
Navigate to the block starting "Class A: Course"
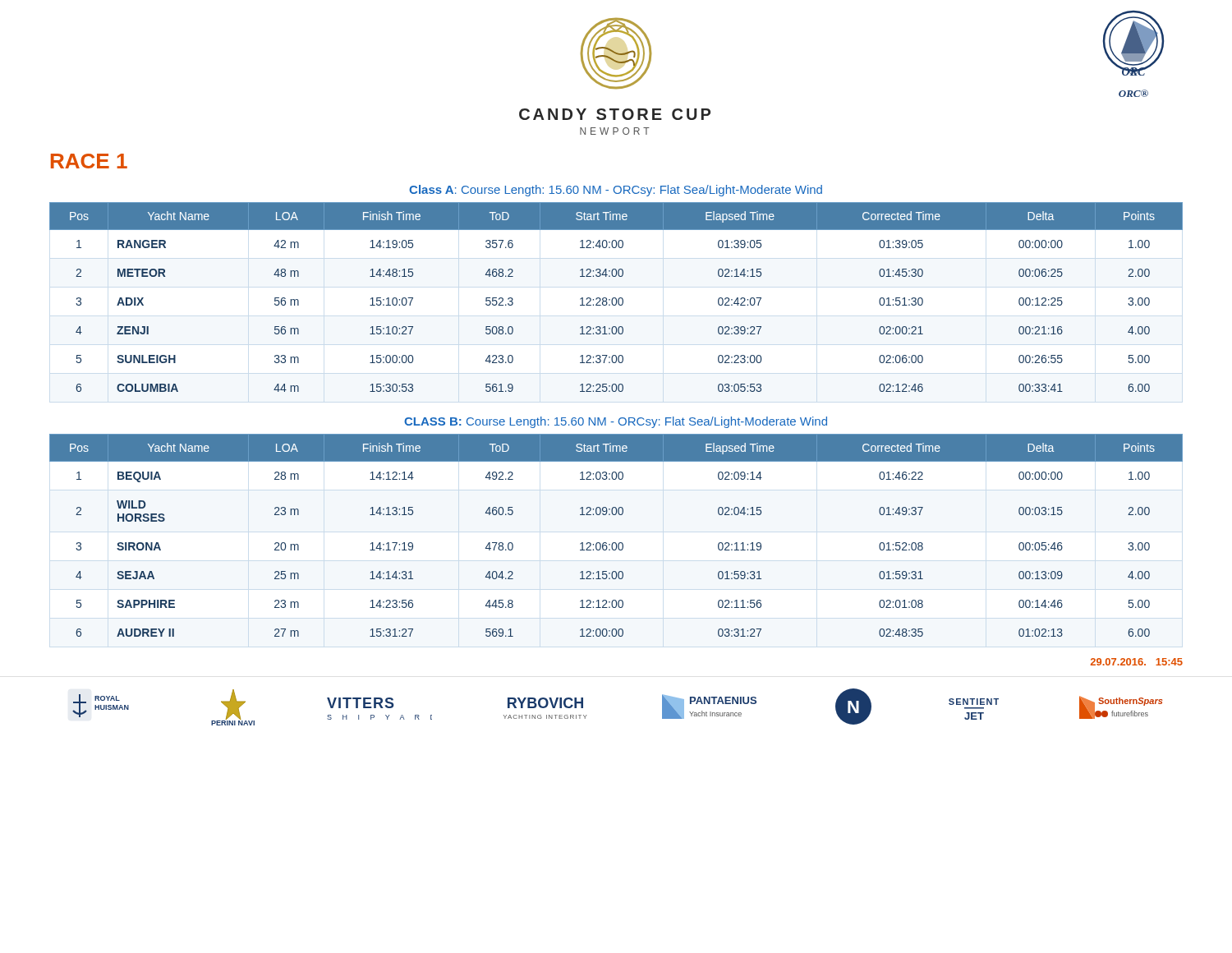tap(616, 189)
